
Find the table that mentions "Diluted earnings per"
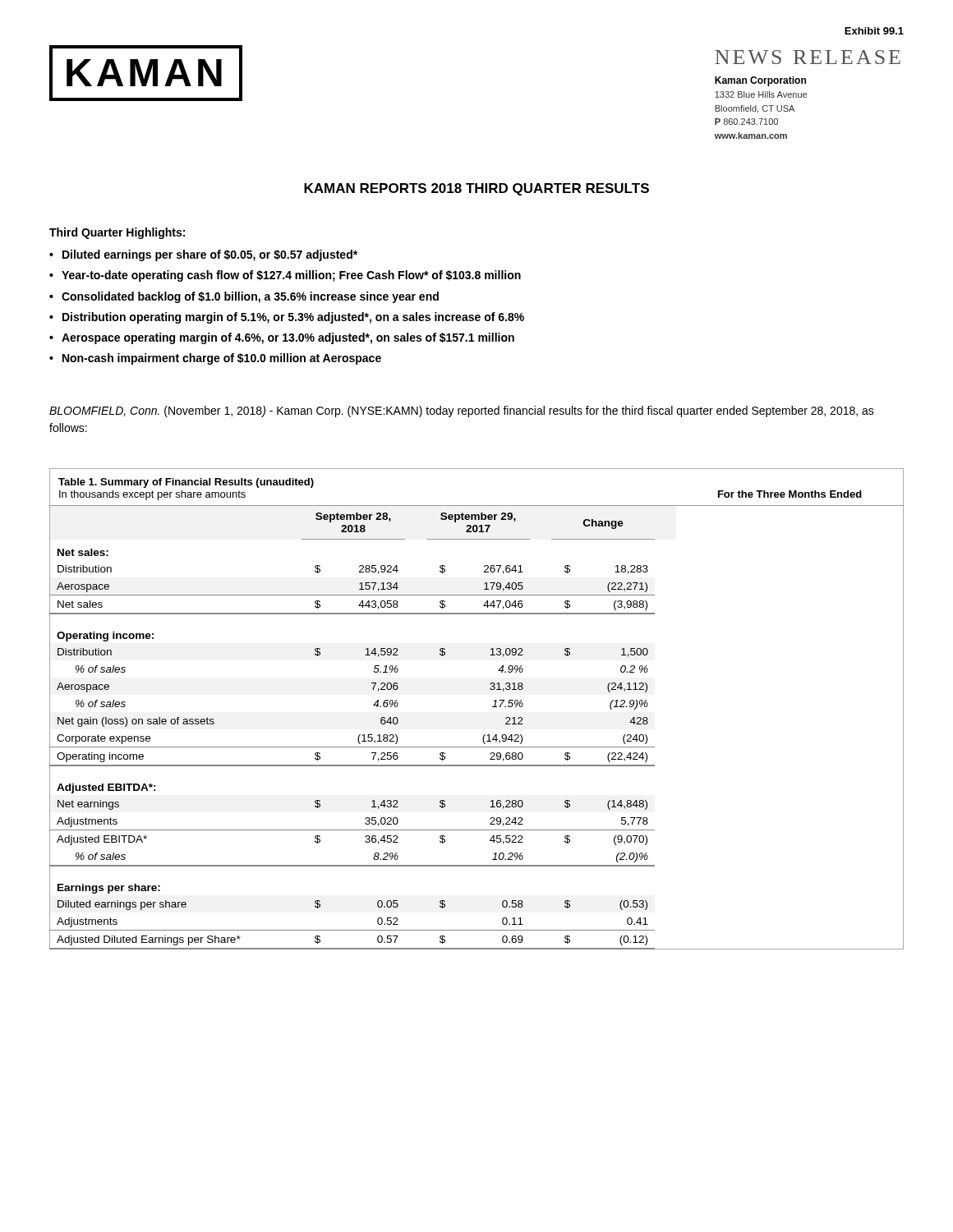[476, 709]
